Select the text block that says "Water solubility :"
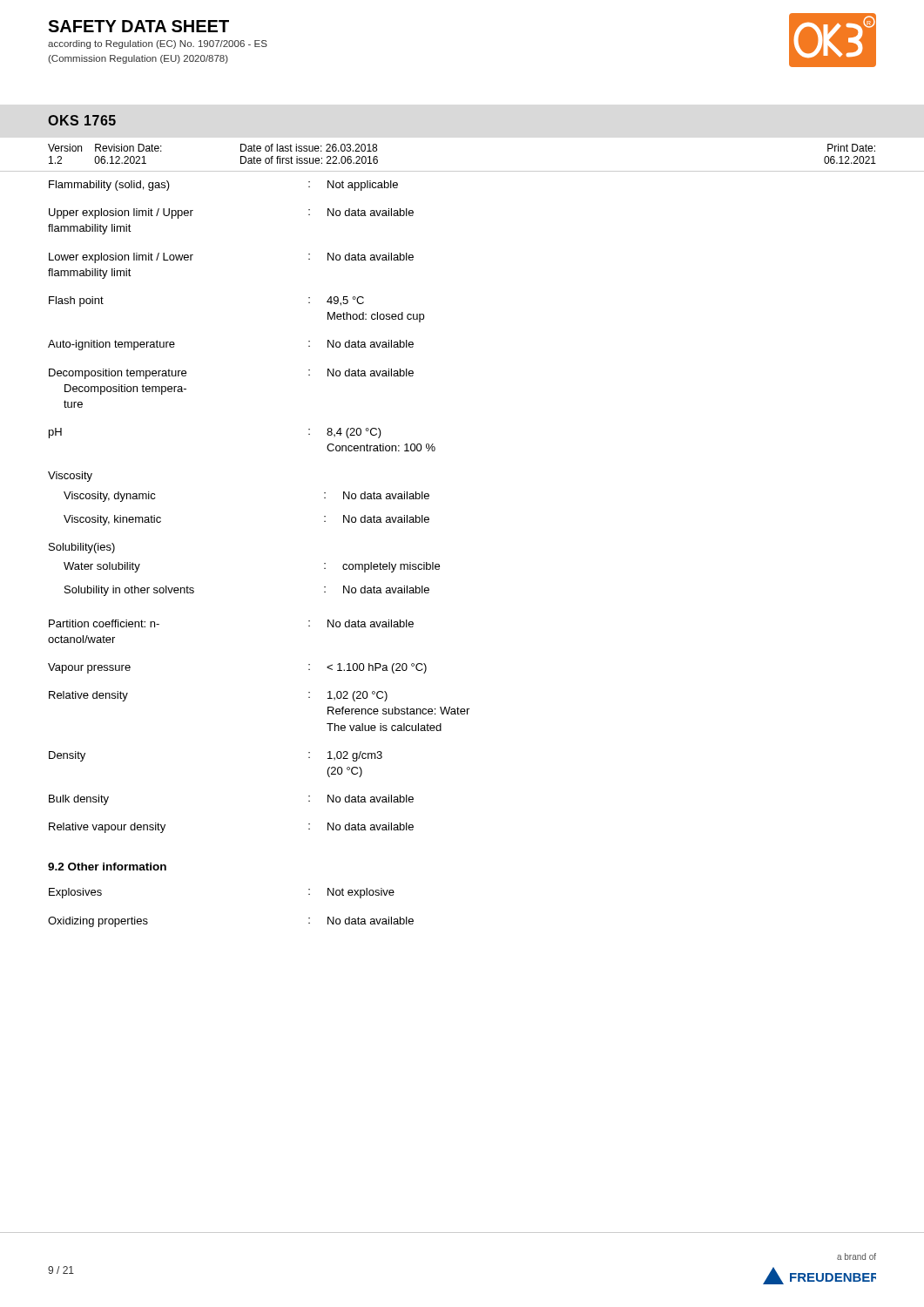Screen dimensions: 1307x924 click(x=99, y=567)
